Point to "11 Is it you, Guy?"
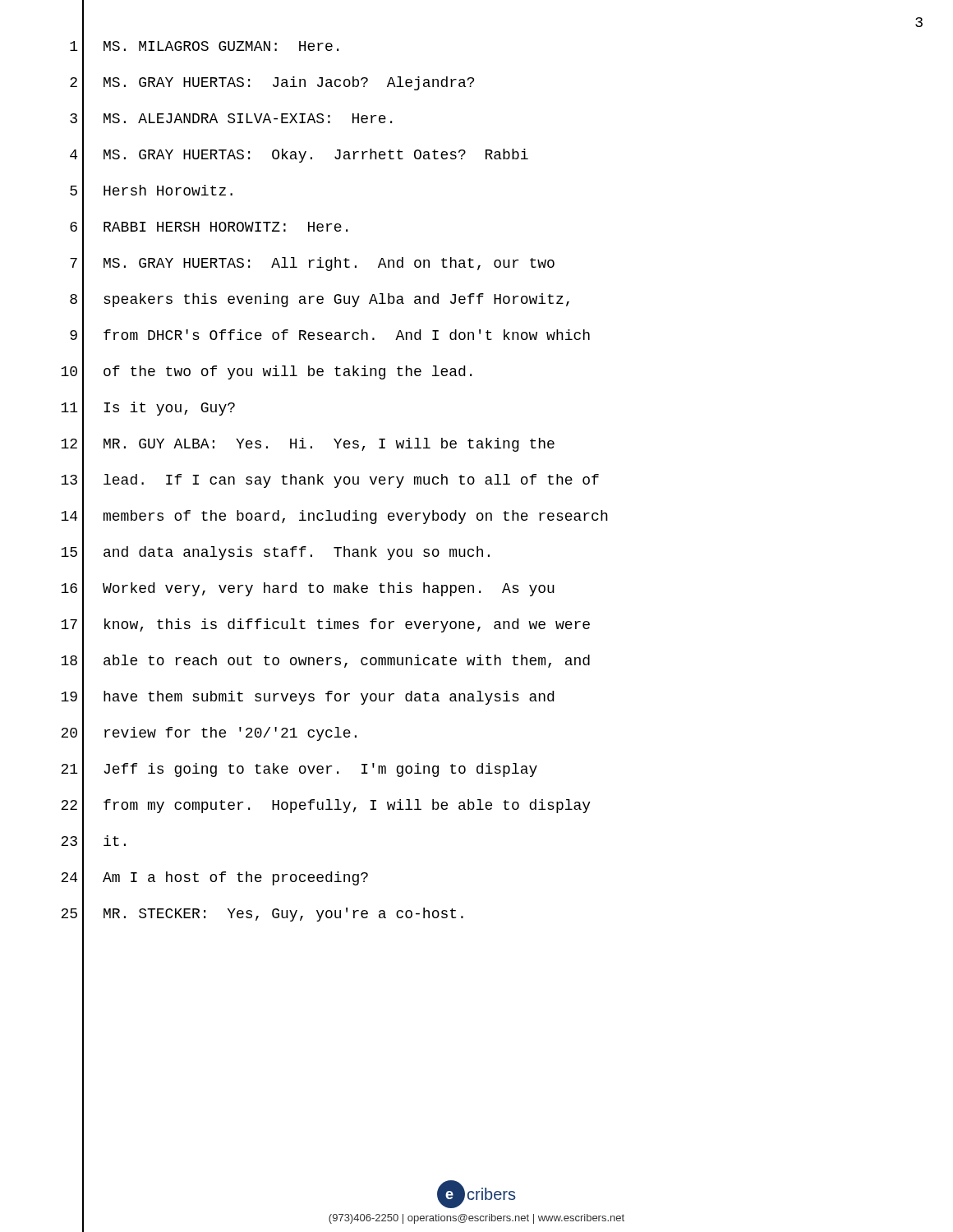 pos(148,409)
